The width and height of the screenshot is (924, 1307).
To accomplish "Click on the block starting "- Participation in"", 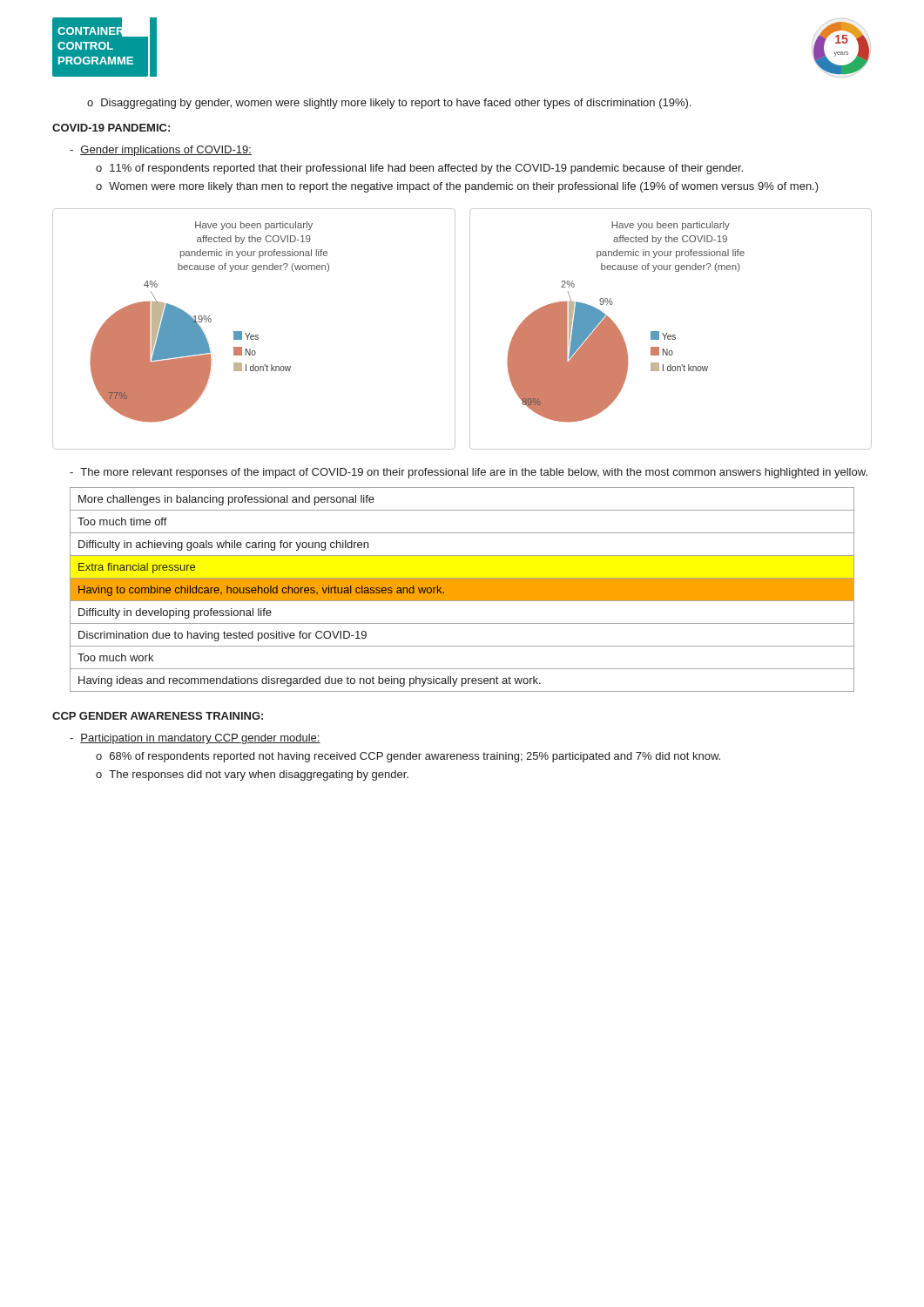I will click(195, 738).
